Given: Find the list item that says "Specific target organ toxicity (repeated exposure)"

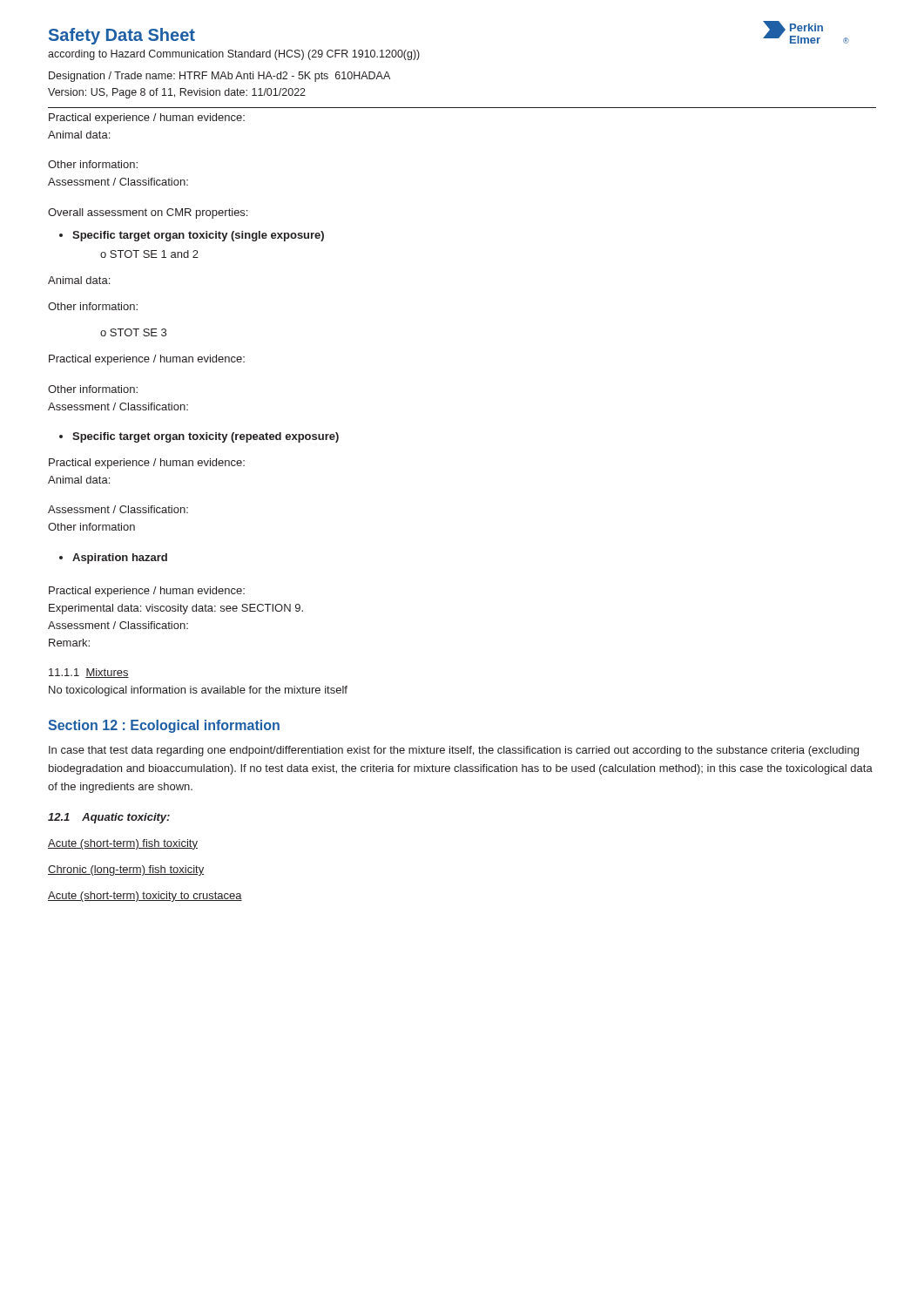Looking at the screenshot, I should pos(206,436).
